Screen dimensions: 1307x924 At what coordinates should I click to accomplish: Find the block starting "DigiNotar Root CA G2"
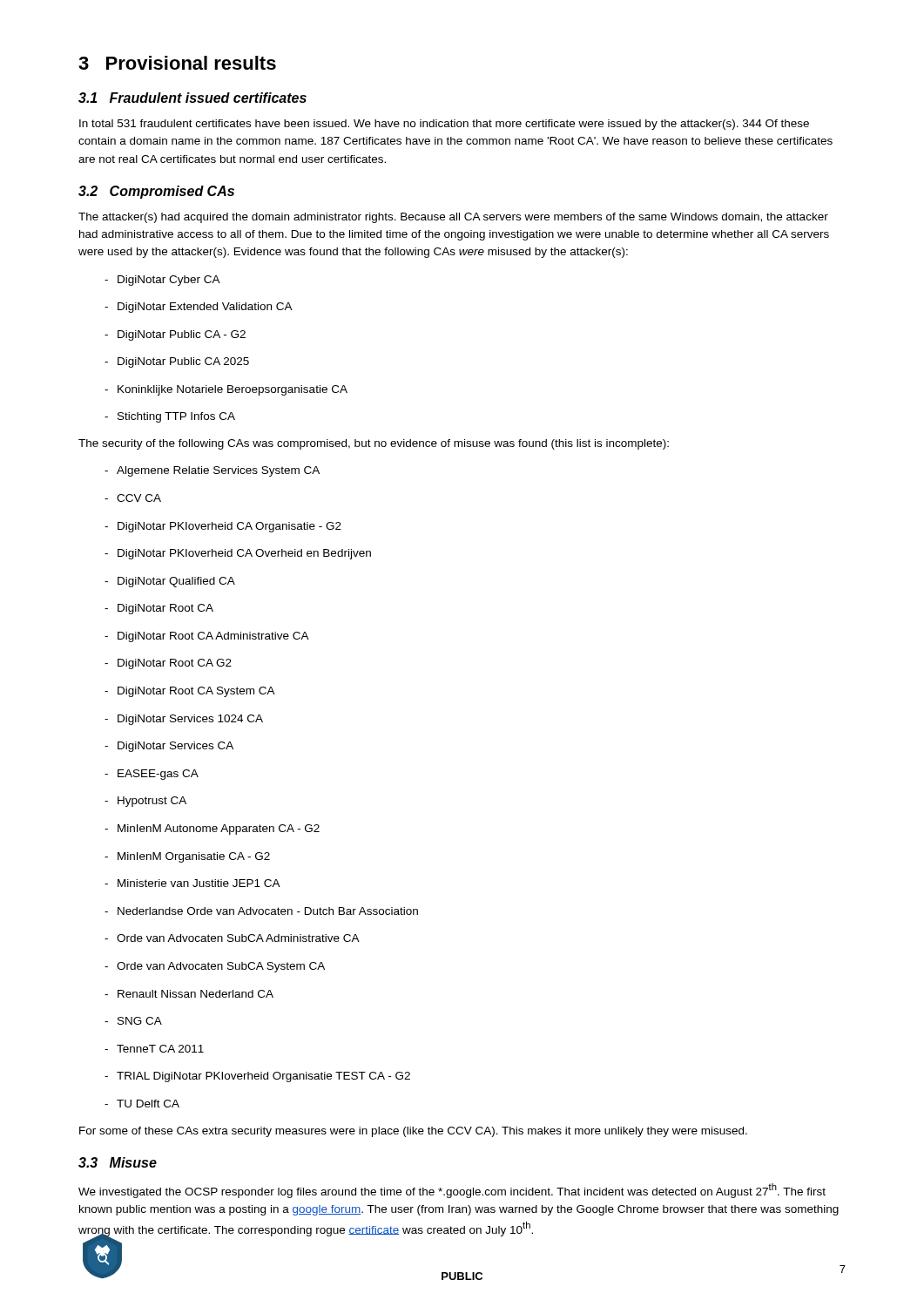coord(168,664)
